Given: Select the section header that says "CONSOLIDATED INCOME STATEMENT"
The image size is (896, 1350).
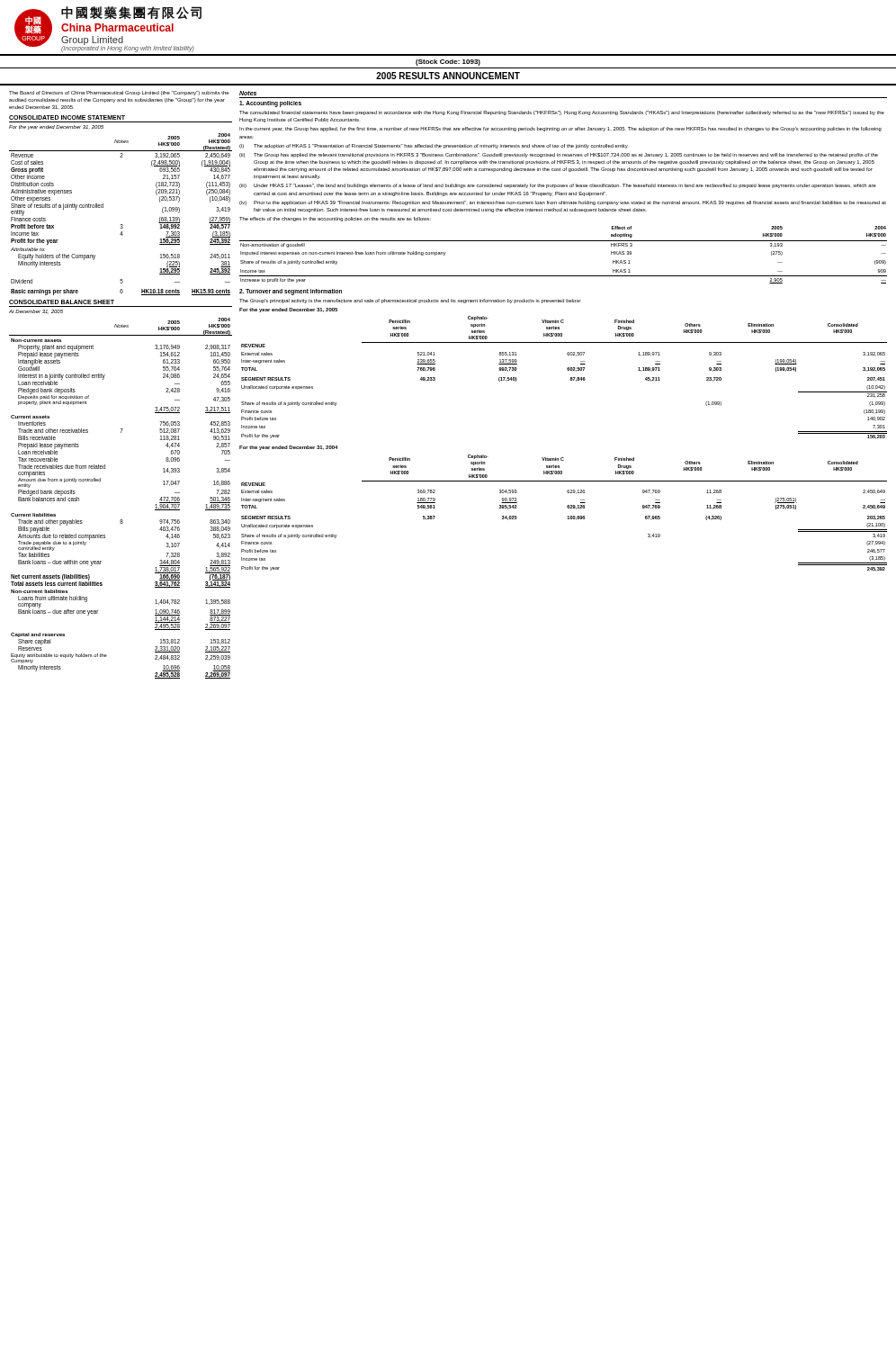Looking at the screenshot, I should (x=67, y=118).
